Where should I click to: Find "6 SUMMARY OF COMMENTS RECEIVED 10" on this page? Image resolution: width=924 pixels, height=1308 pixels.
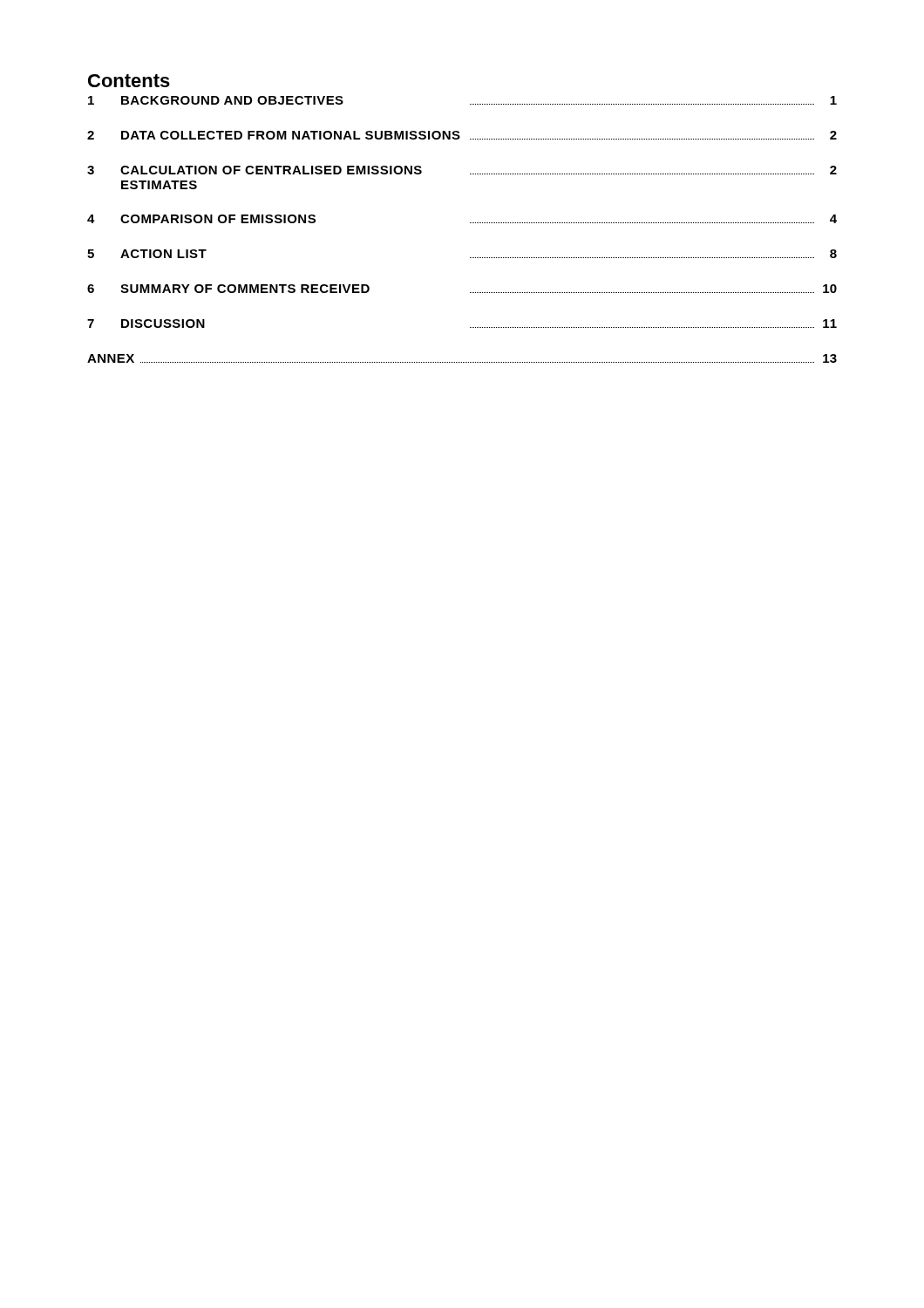point(462,288)
